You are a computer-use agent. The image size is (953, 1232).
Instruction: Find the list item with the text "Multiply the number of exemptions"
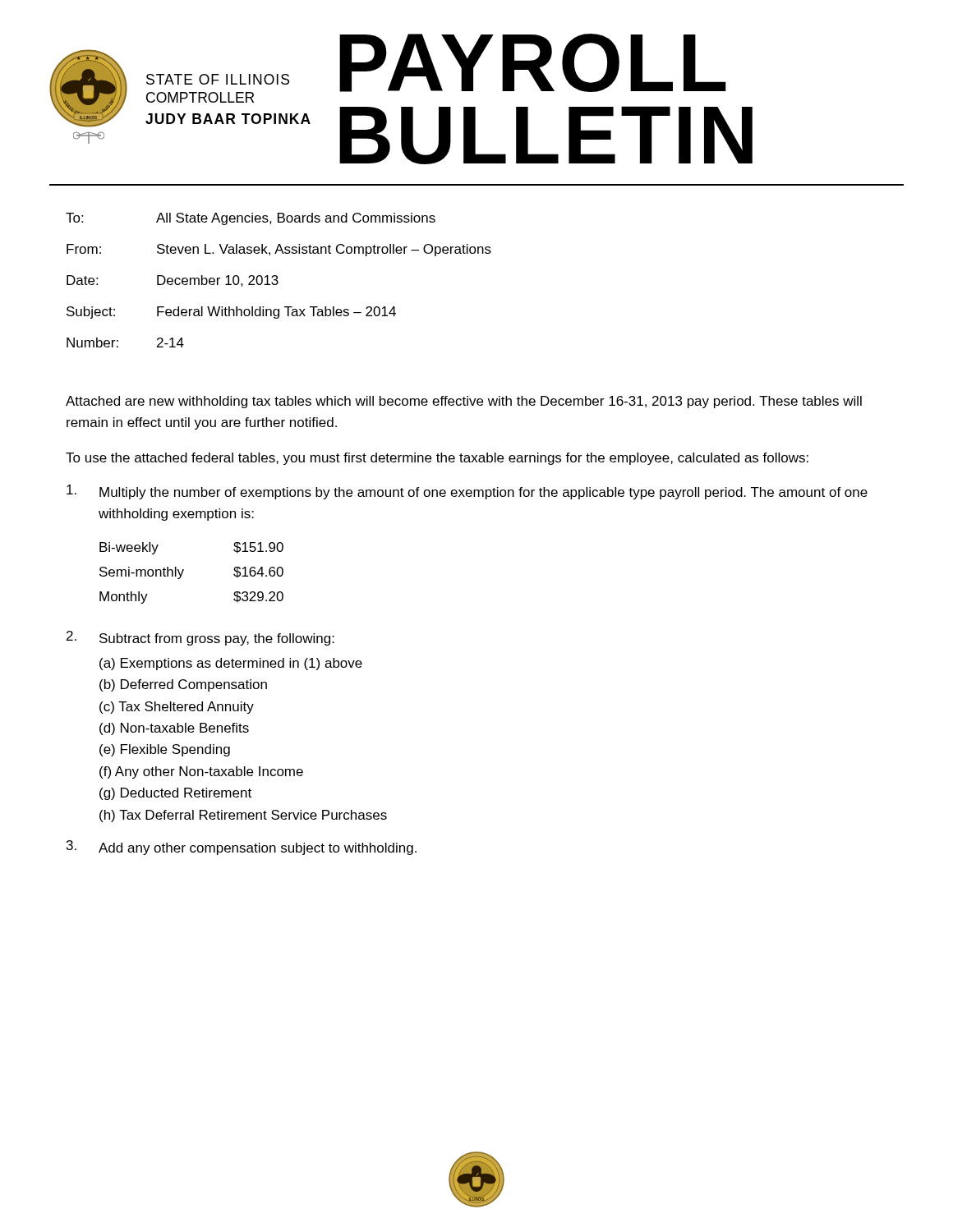[x=467, y=492]
